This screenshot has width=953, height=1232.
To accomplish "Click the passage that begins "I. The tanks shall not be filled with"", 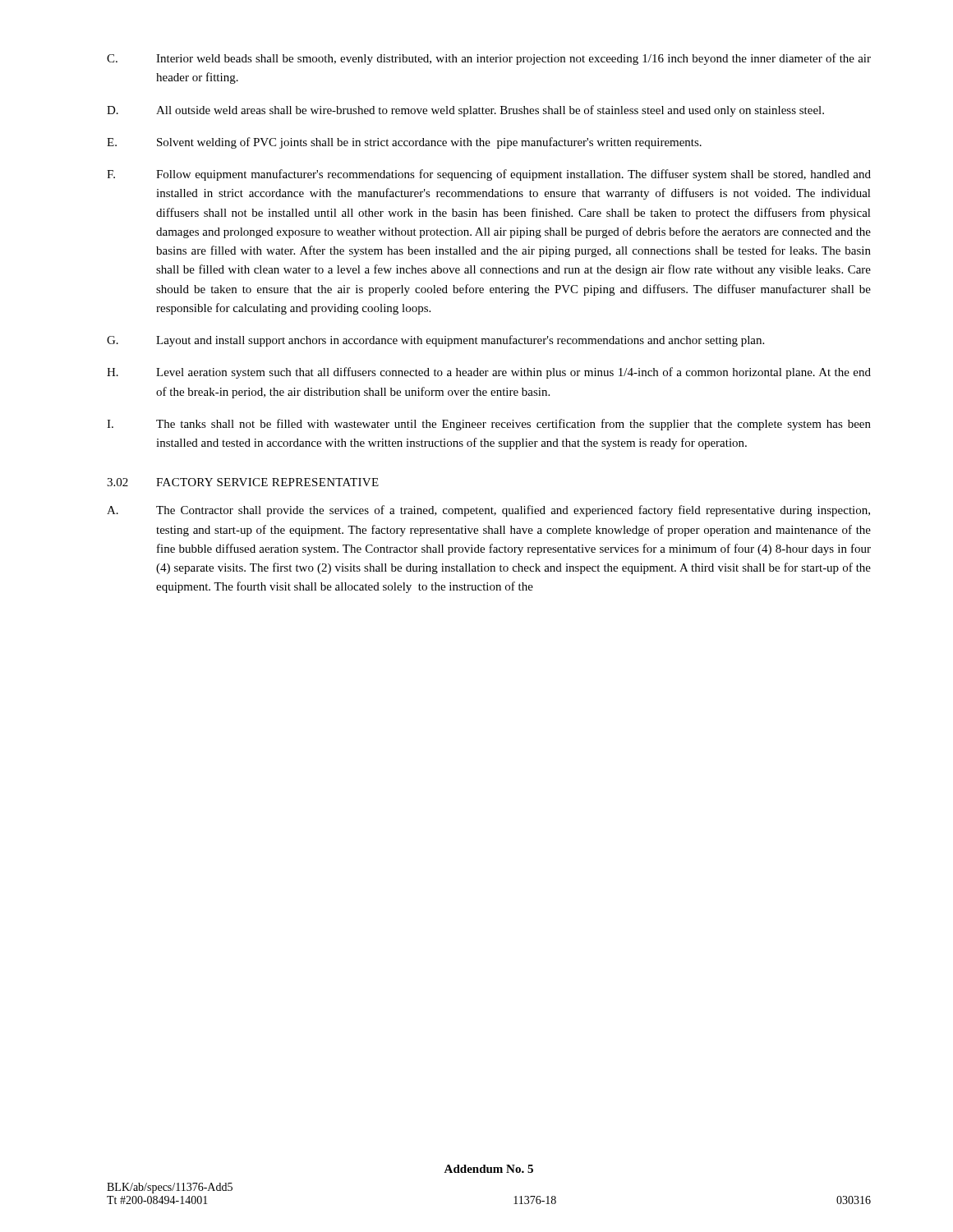I will pyautogui.click(x=489, y=434).
